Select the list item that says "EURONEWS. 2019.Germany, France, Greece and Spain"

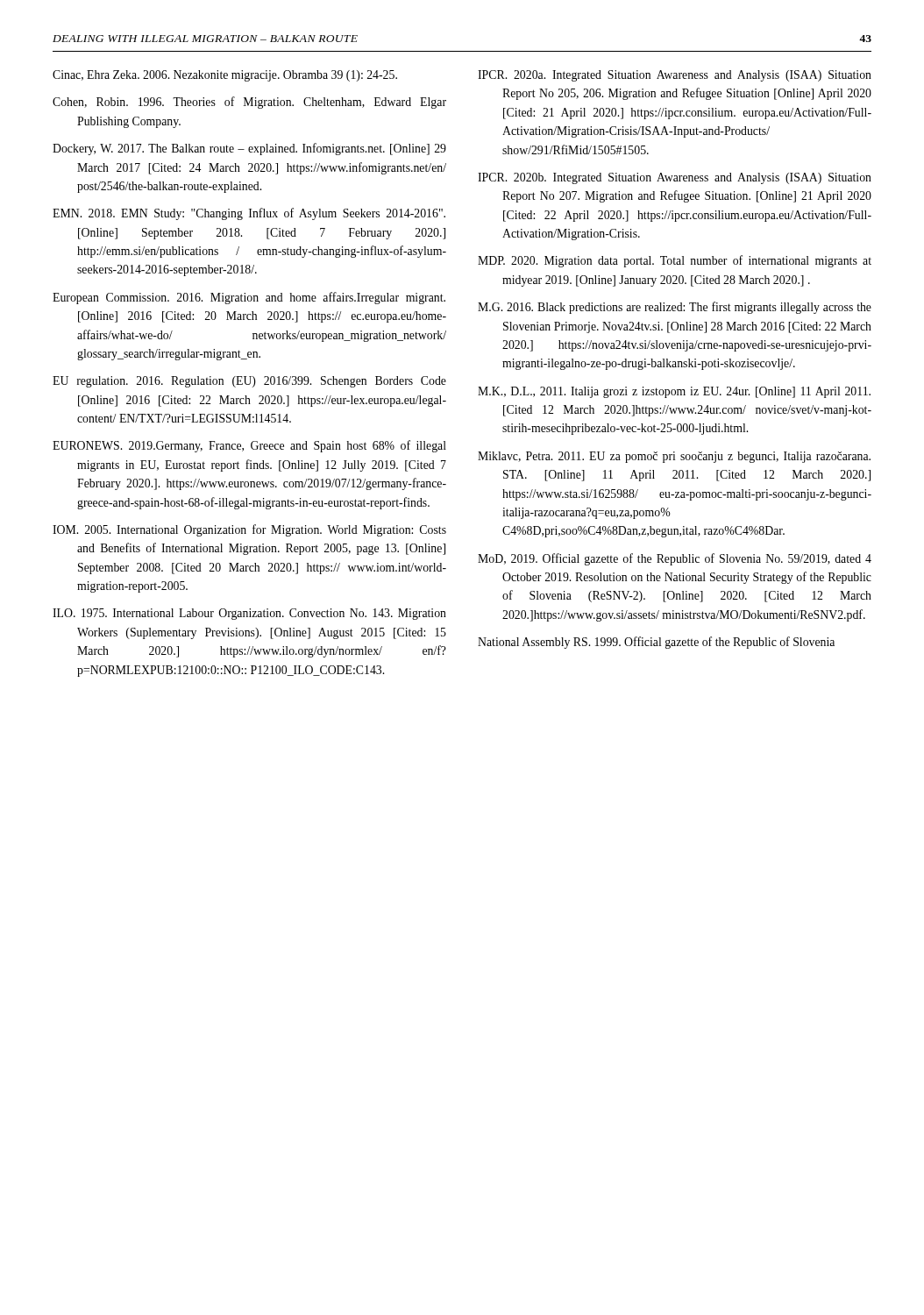click(x=249, y=474)
